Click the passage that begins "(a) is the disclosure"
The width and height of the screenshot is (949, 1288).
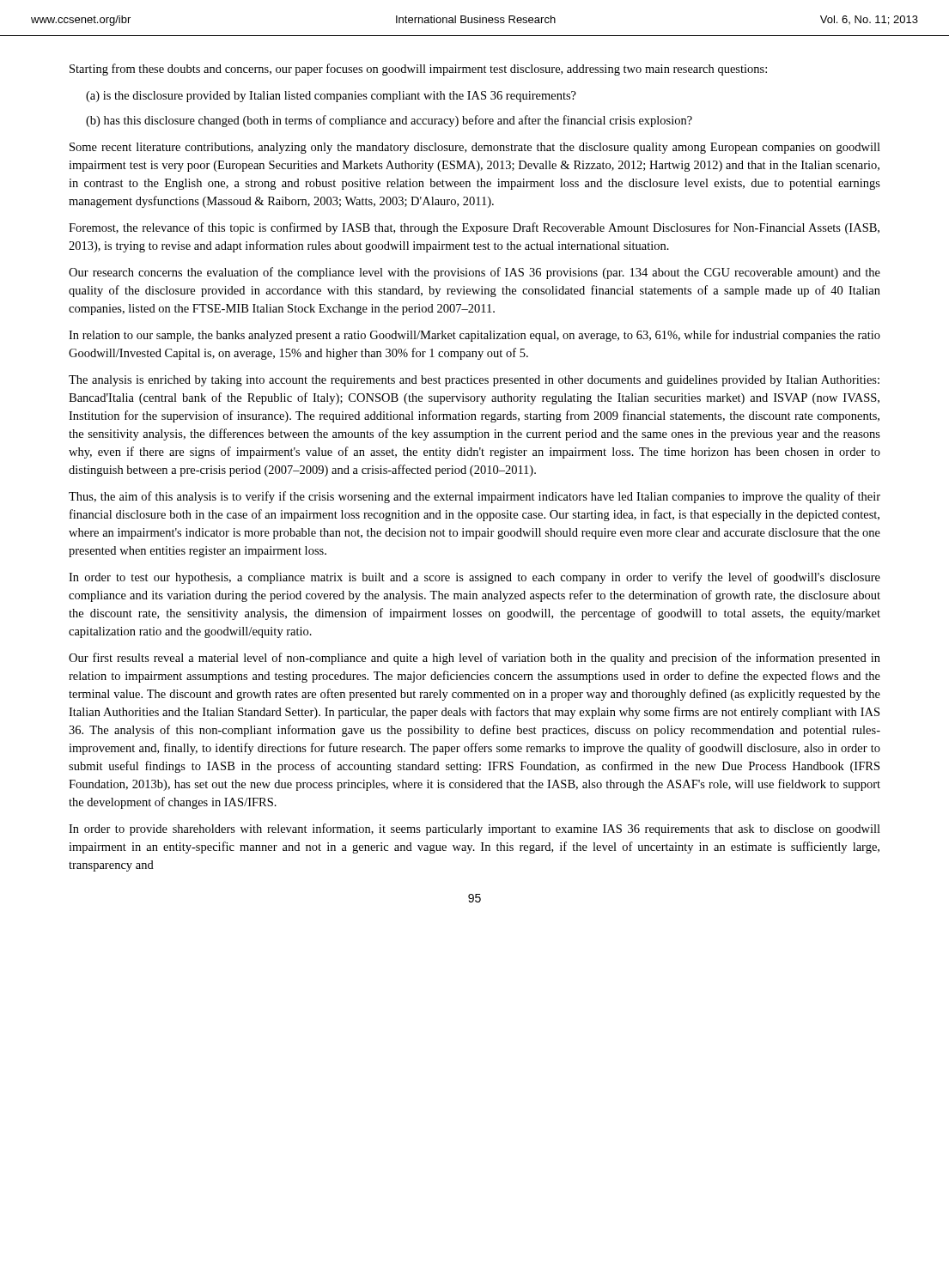coord(483,96)
